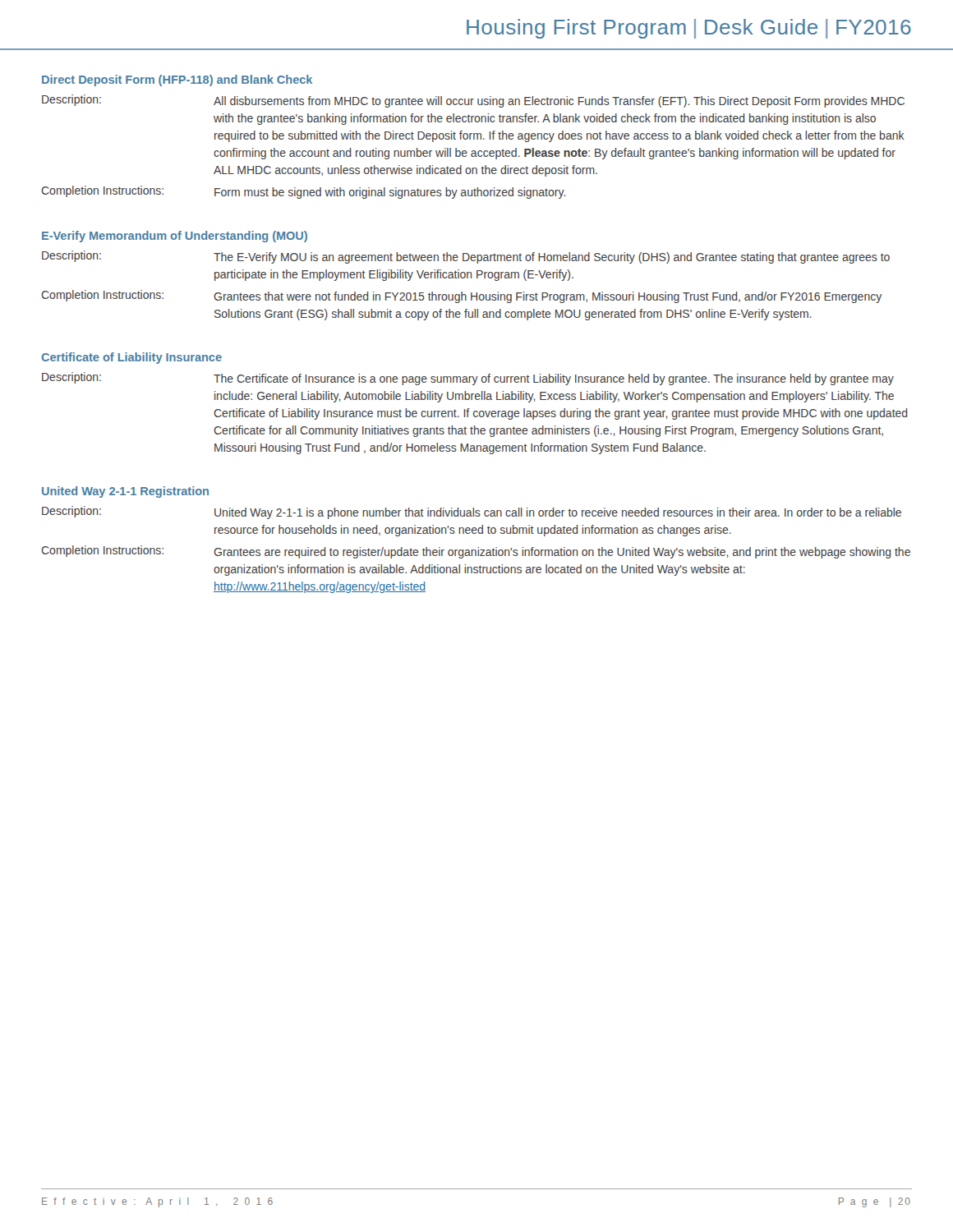Click on the section header that says "United Way 2-1-1"
Screen dimensions: 1232x953
point(125,491)
